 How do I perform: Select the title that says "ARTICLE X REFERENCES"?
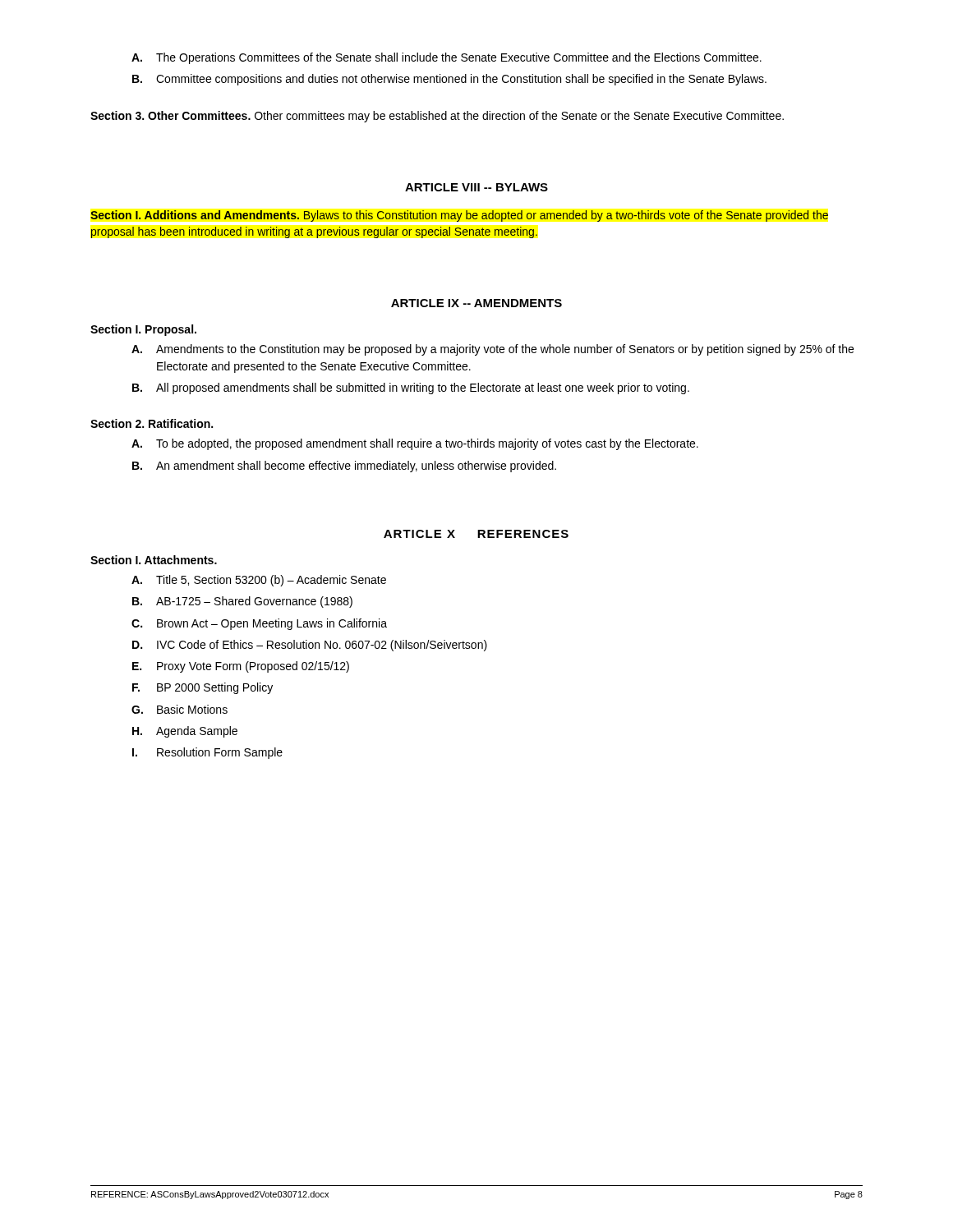point(476,533)
